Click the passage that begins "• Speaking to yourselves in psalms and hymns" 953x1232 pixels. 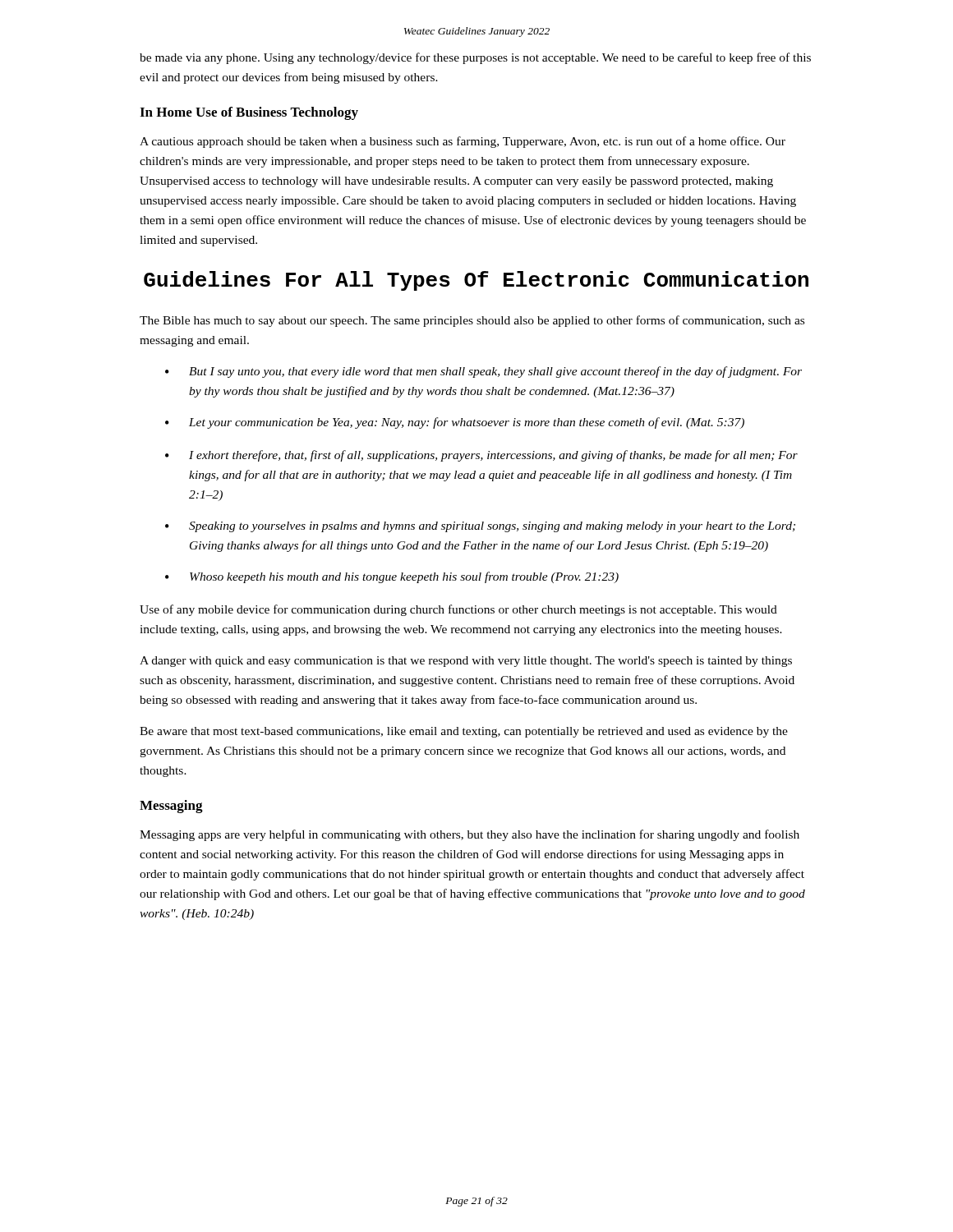point(489,535)
